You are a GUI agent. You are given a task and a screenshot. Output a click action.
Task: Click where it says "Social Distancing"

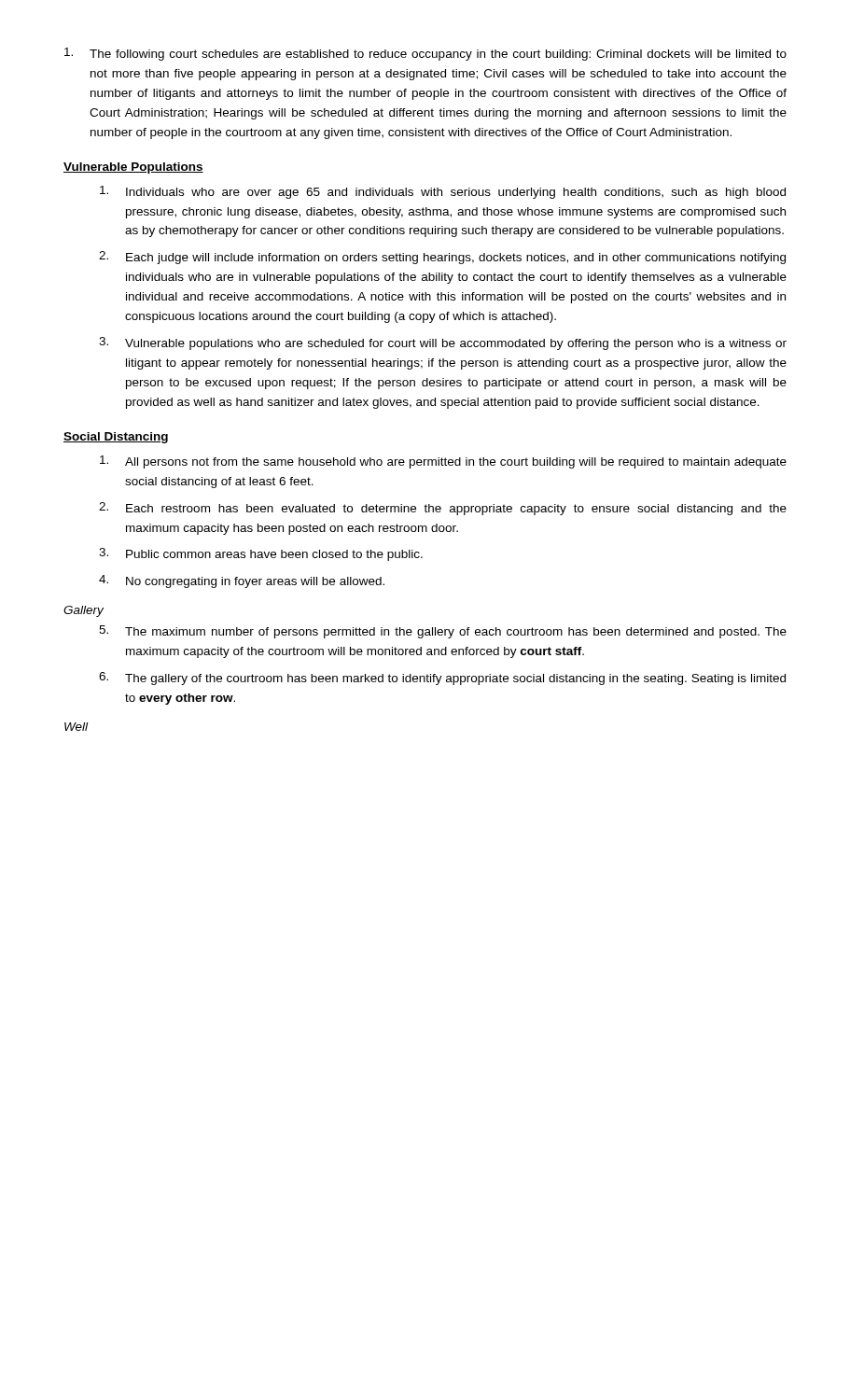coord(116,436)
